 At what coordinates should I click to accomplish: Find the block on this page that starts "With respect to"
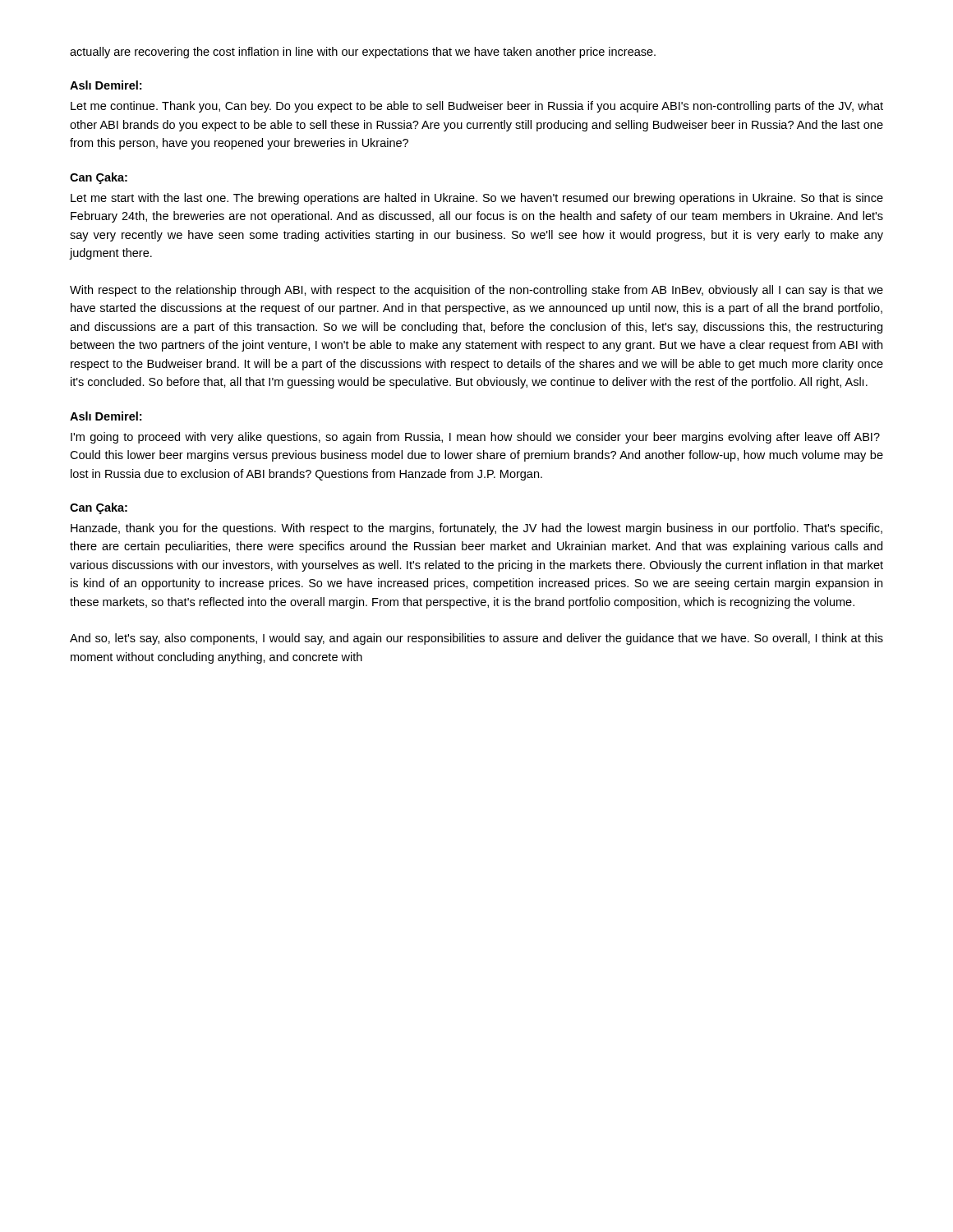(476, 336)
